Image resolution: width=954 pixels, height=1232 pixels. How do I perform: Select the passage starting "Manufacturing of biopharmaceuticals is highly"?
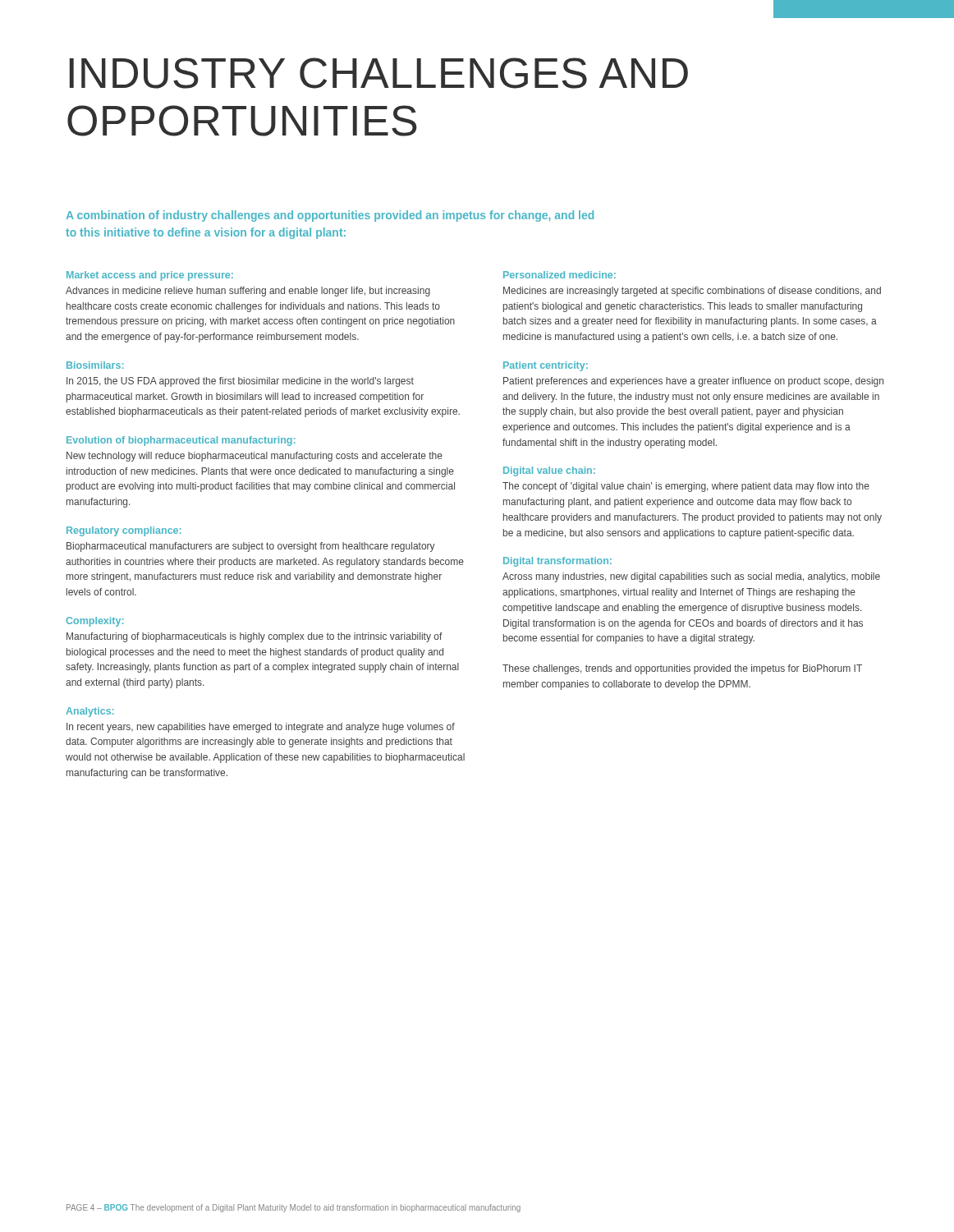262,659
